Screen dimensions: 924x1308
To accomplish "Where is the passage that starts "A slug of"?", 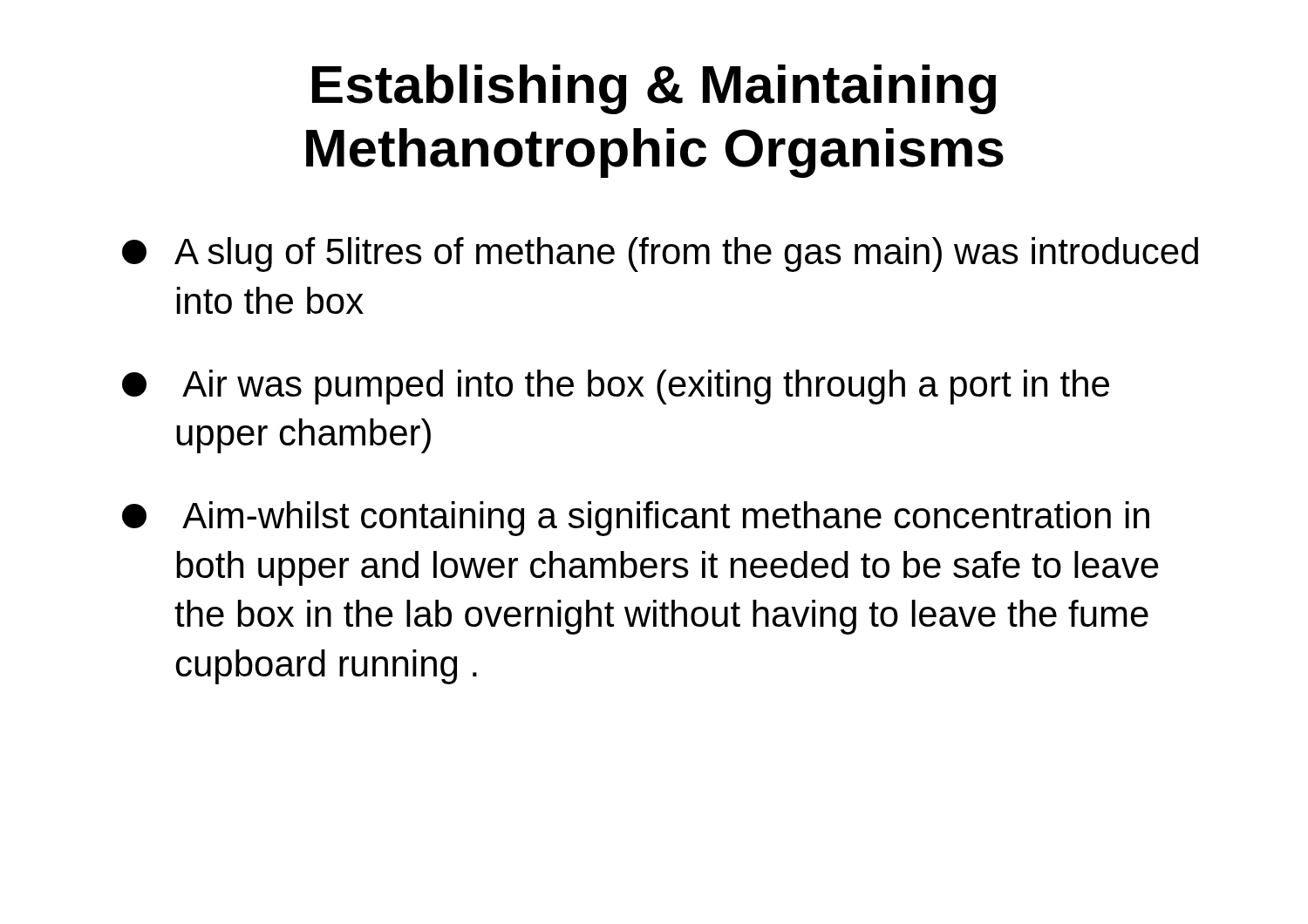I will point(663,277).
